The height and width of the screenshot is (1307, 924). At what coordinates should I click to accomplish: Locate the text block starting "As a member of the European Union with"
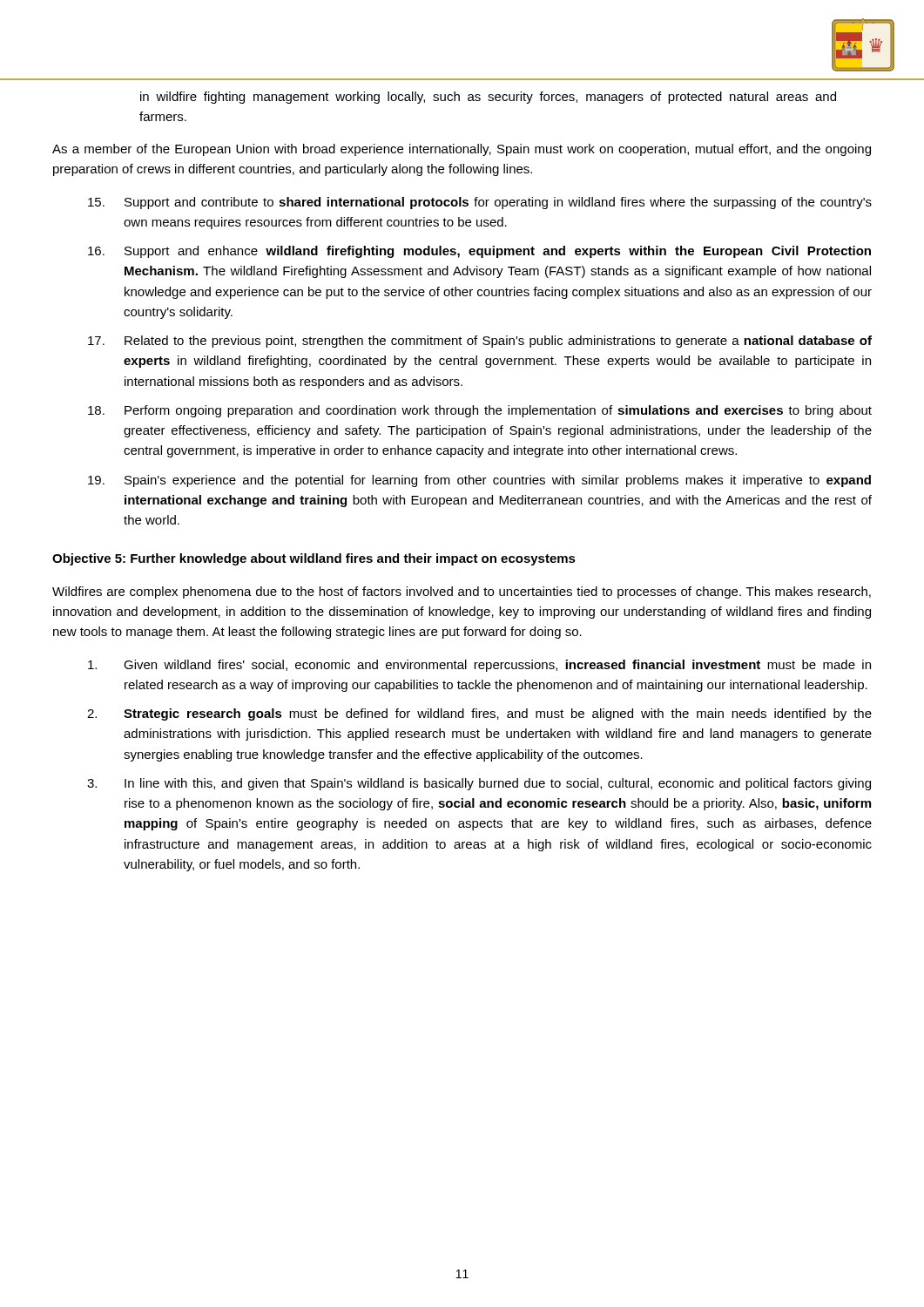[462, 159]
